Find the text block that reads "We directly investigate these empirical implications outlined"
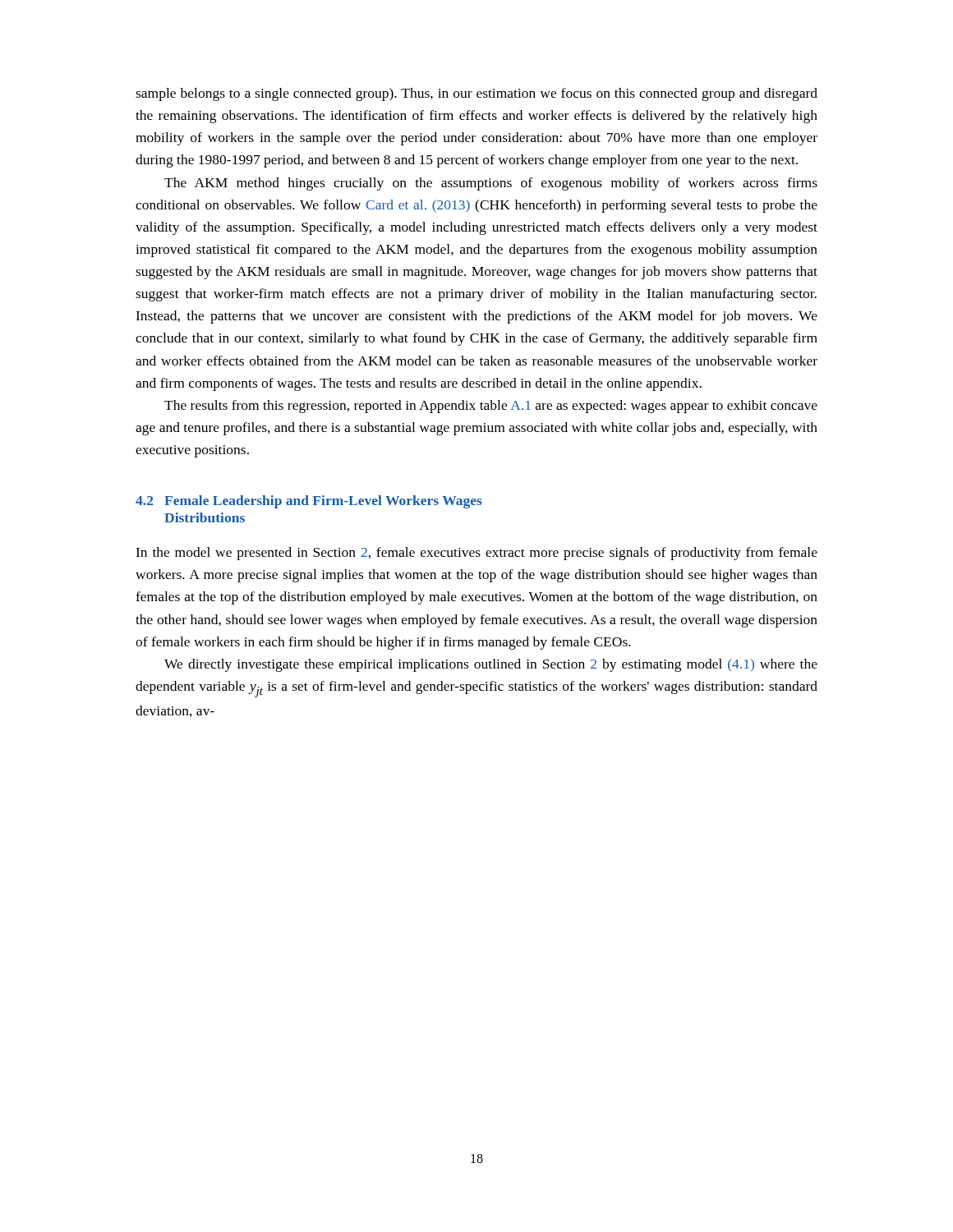953x1232 pixels. (x=476, y=687)
